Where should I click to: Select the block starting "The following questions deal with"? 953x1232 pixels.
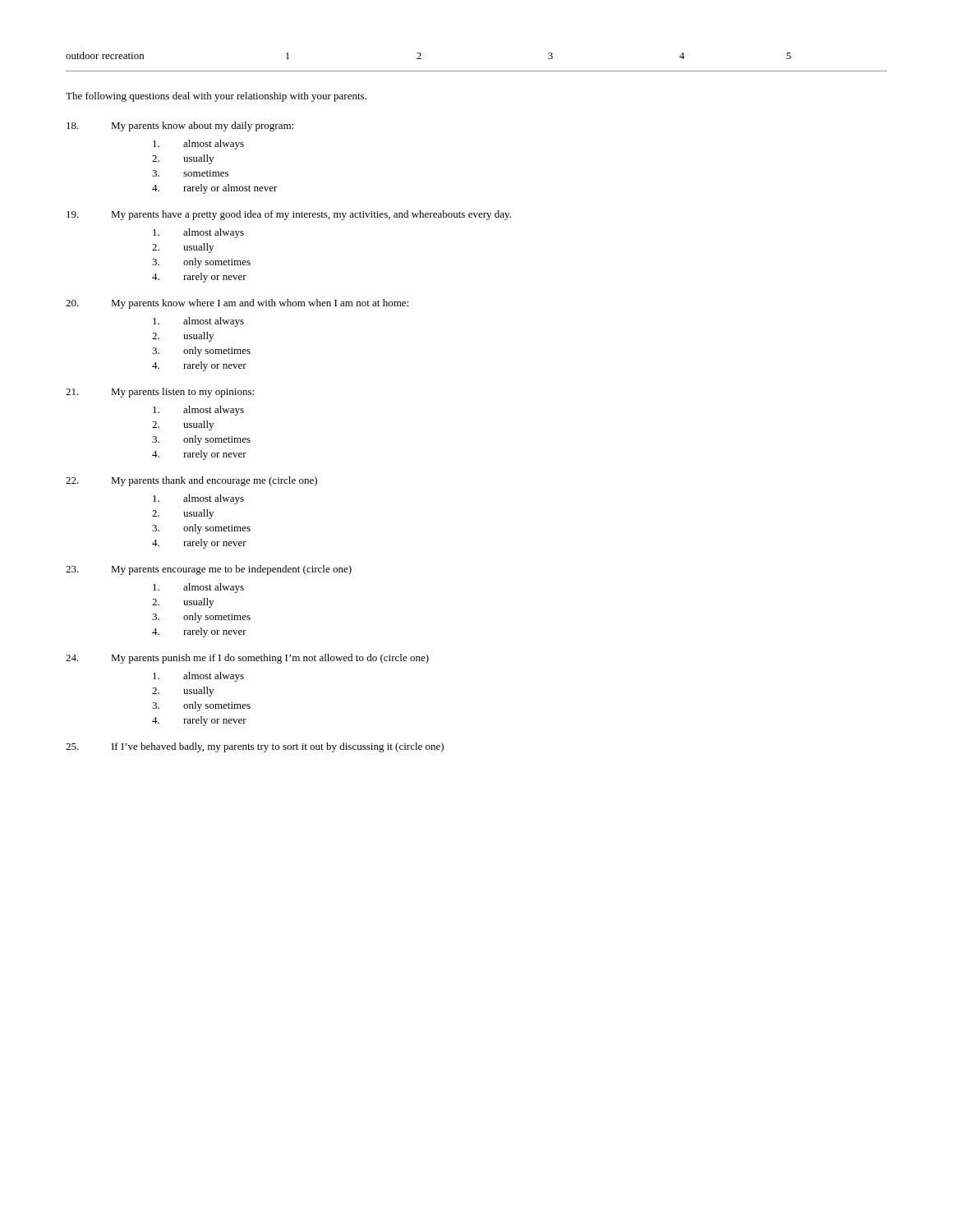216,96
